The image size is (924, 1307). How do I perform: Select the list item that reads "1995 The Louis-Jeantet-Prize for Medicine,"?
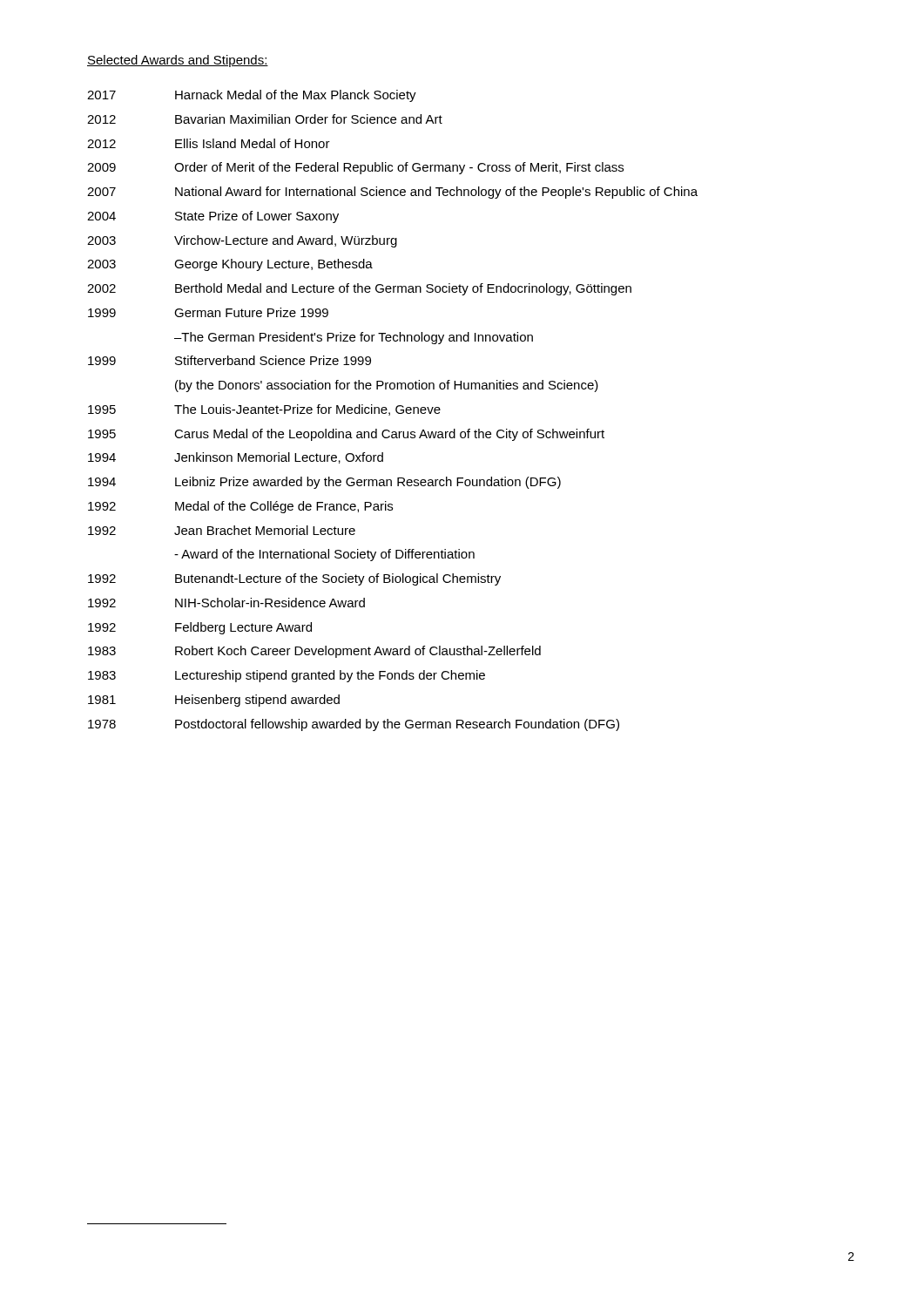(x=264, y=410)
